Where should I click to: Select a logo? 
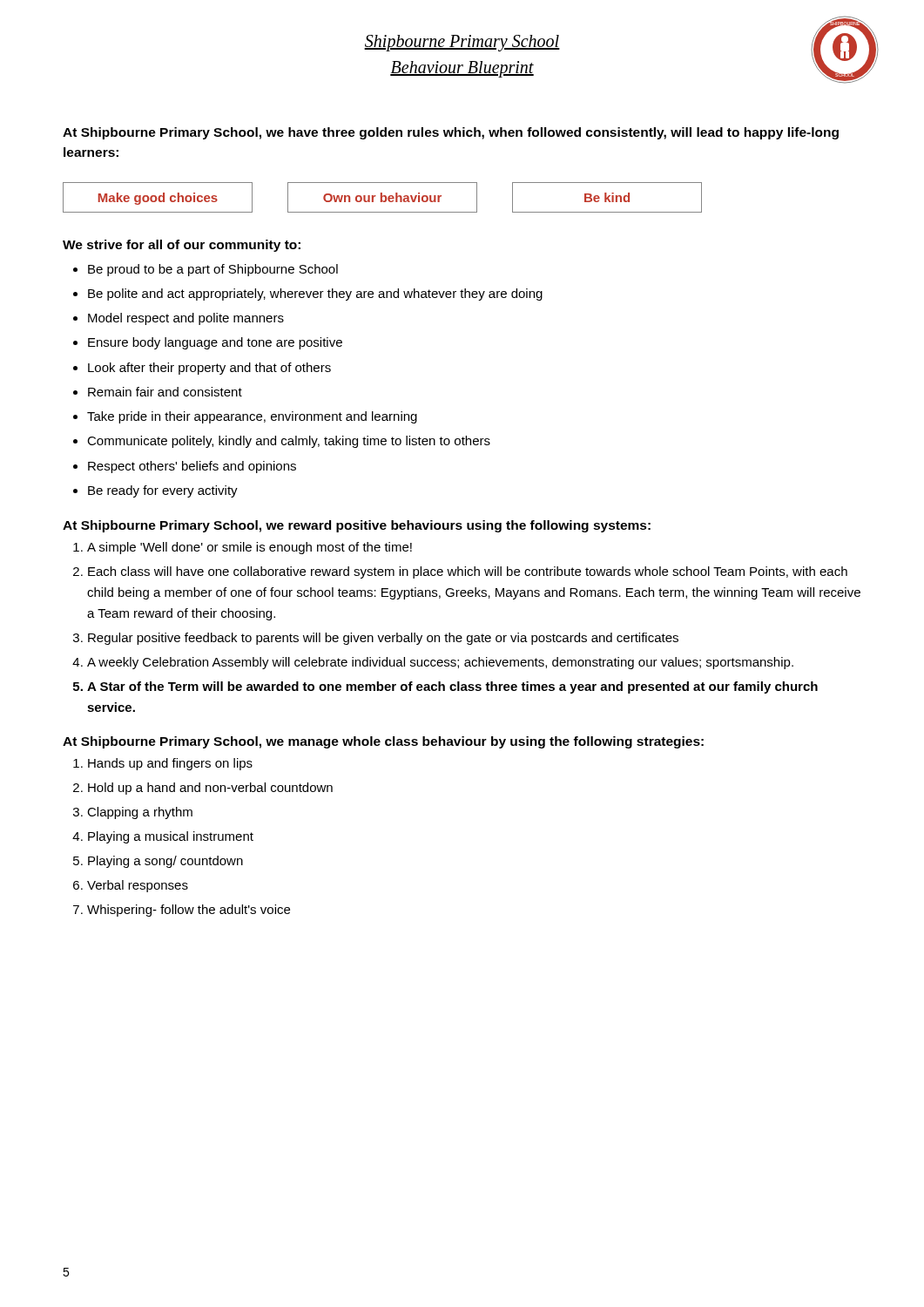pyautogui.click(x=845, y=50)
